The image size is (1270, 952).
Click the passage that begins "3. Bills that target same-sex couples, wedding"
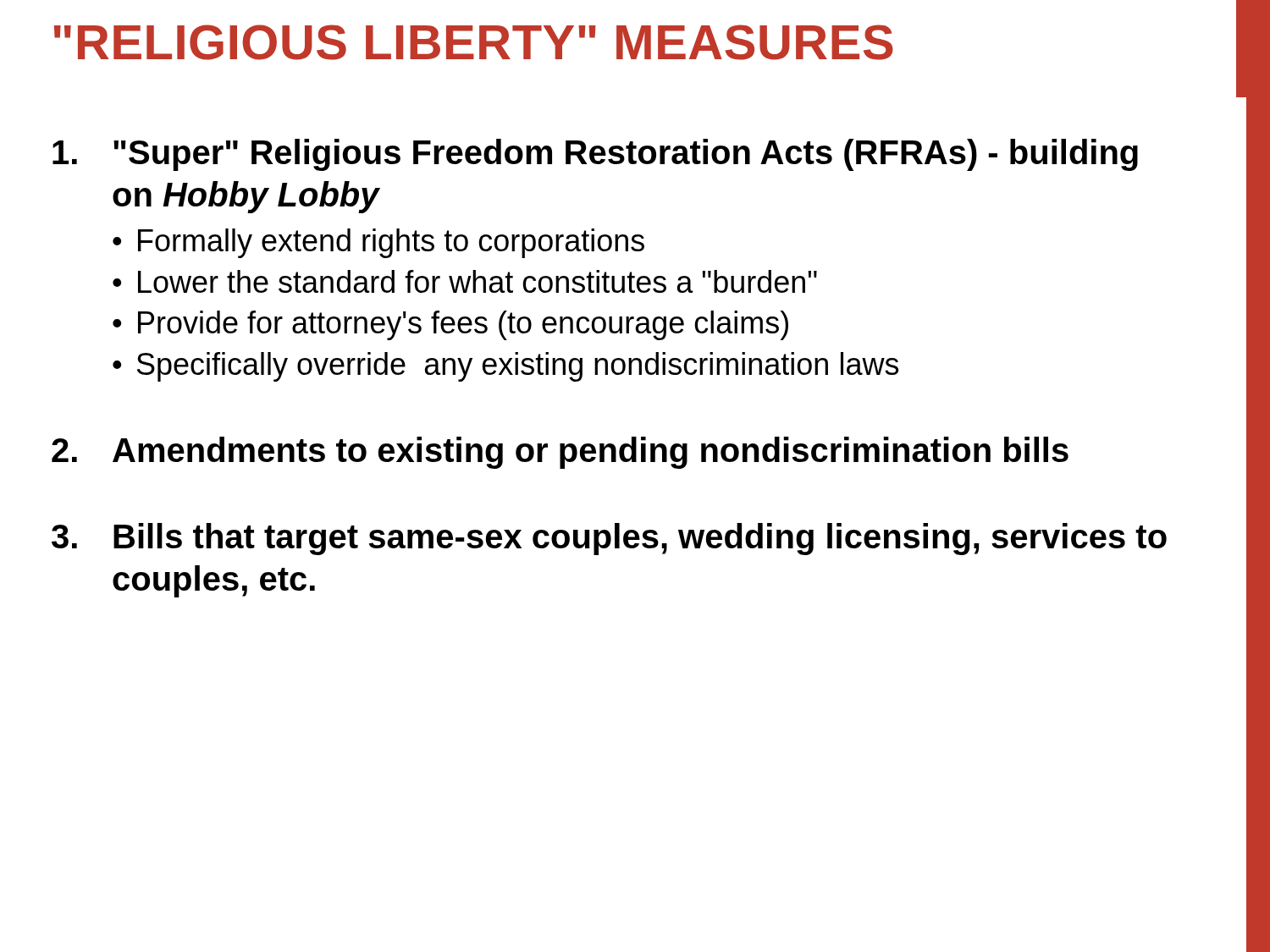(x=618, y=558)
